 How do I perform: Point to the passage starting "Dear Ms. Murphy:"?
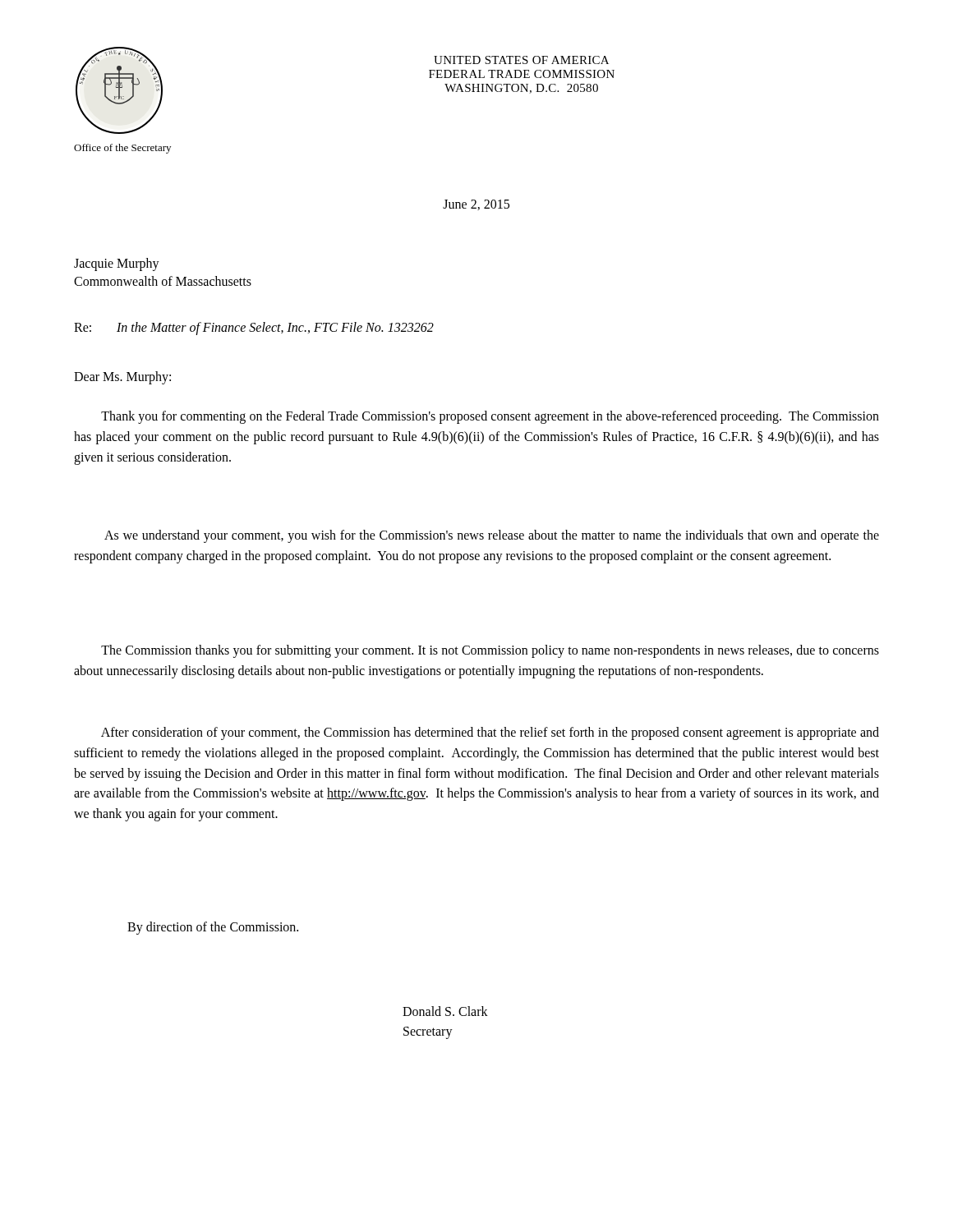tap(123, 377)
